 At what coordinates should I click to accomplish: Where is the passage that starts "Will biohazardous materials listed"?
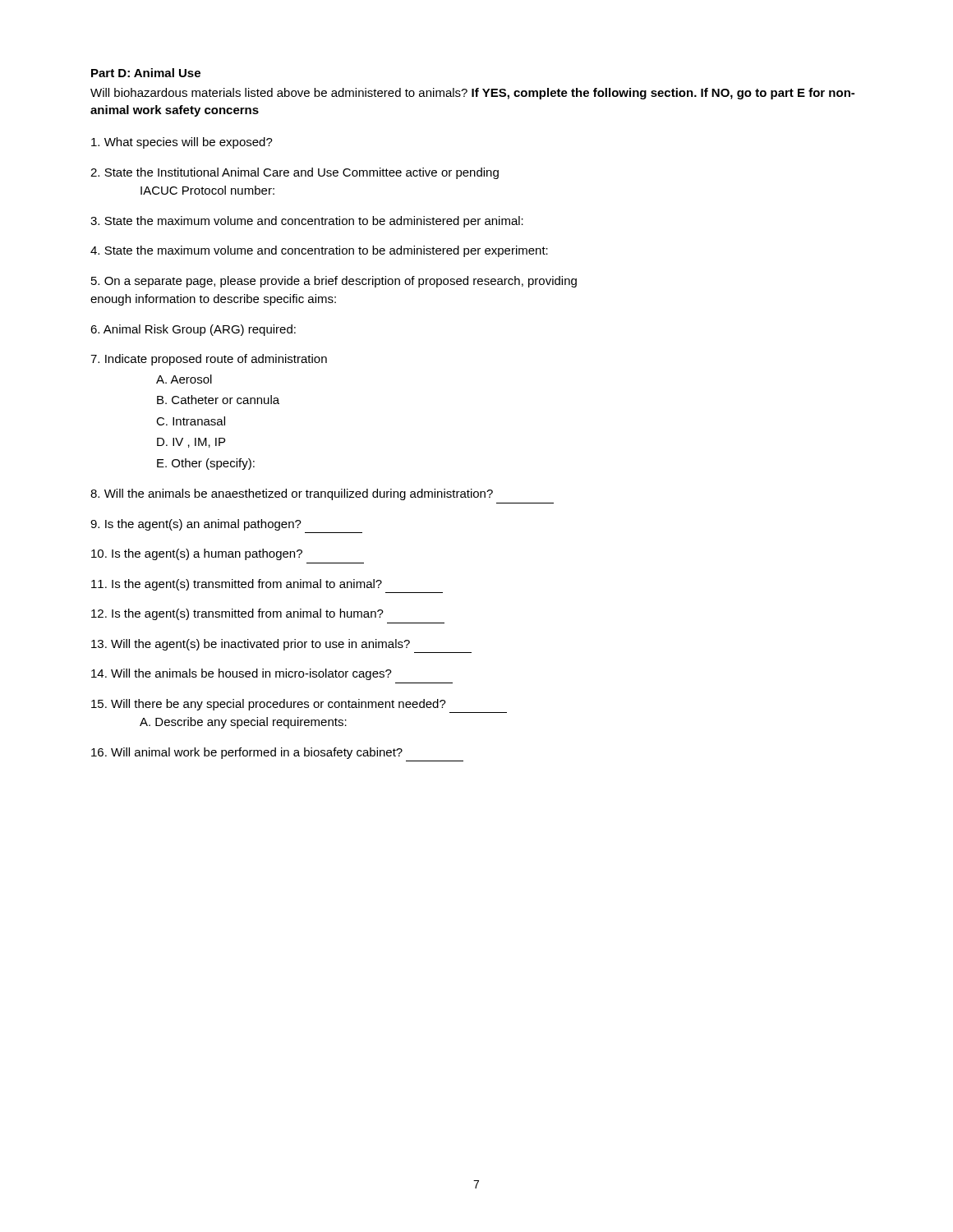473,101
